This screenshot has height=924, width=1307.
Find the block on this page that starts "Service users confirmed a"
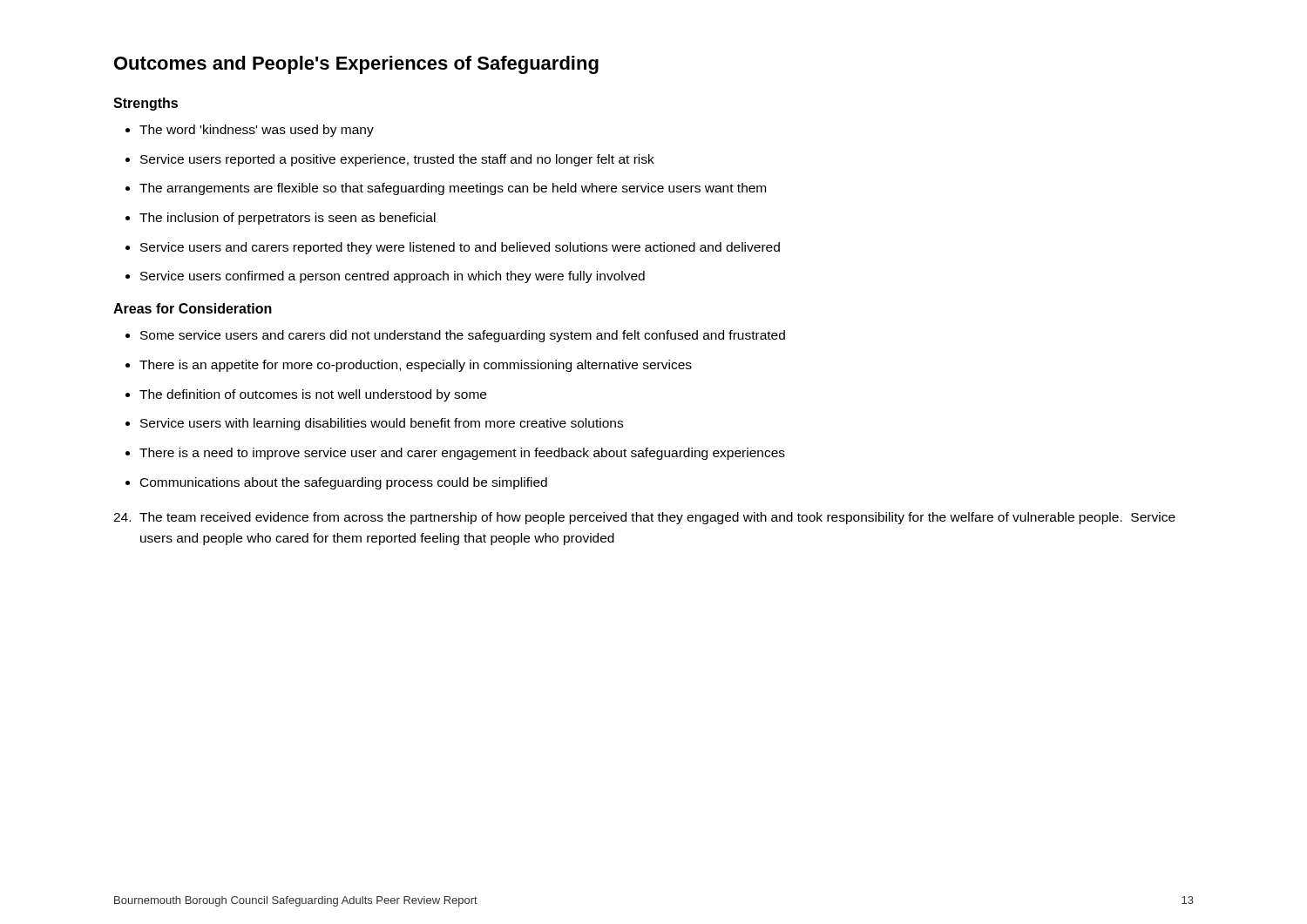(x=392, y=276)
